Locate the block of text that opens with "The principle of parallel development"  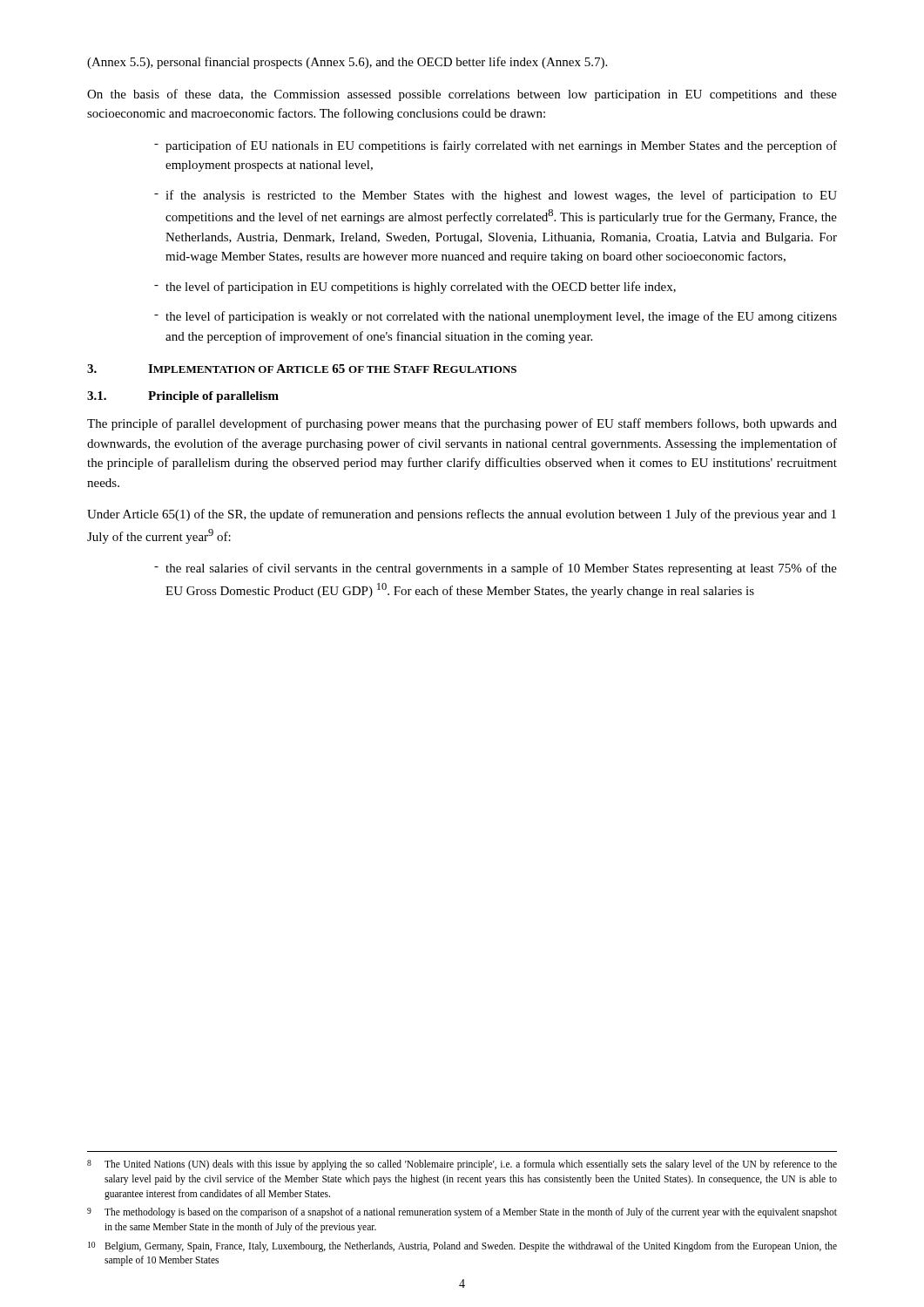pos(462,453)
